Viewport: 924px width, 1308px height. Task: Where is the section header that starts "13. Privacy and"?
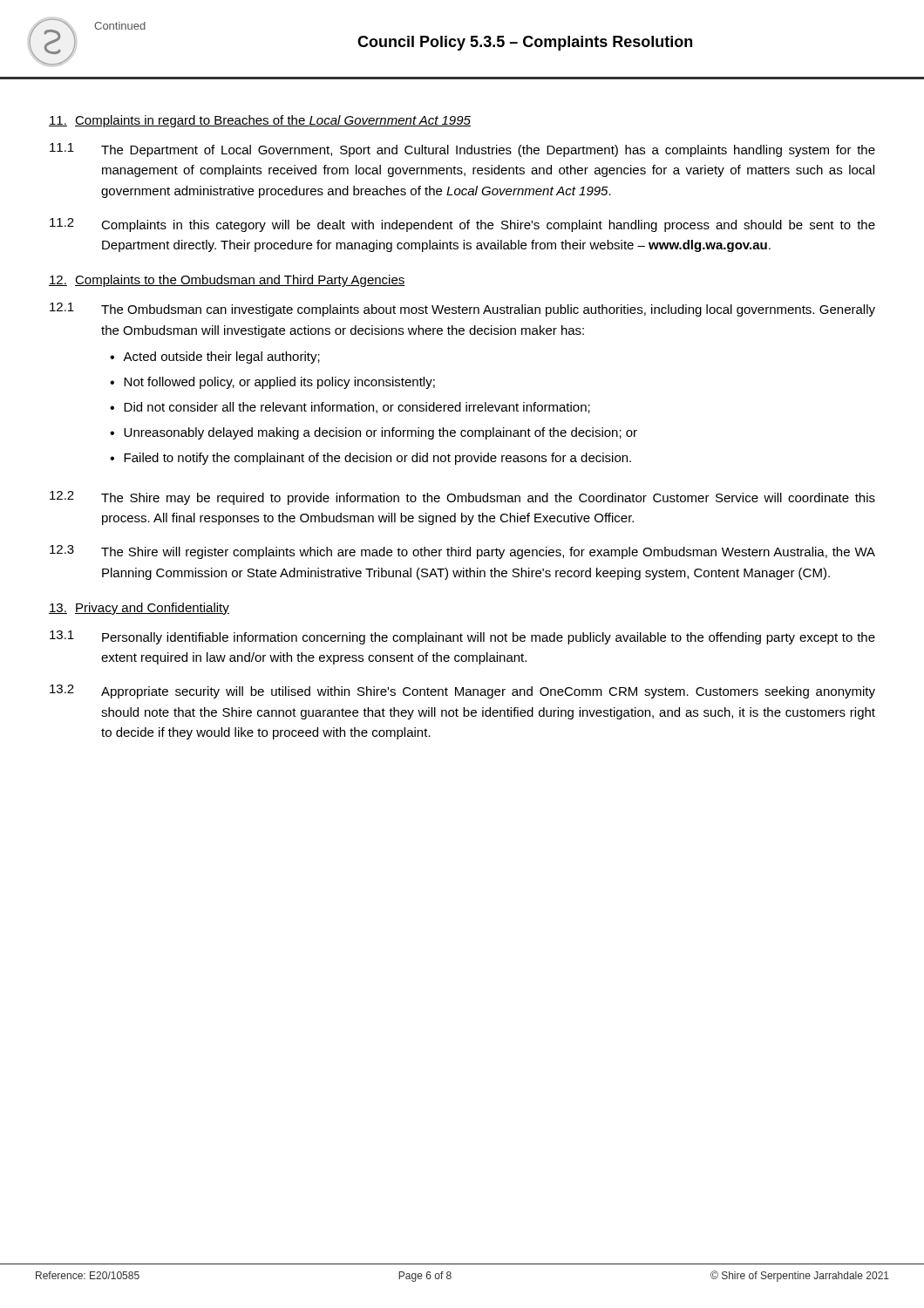coord(139,607)
